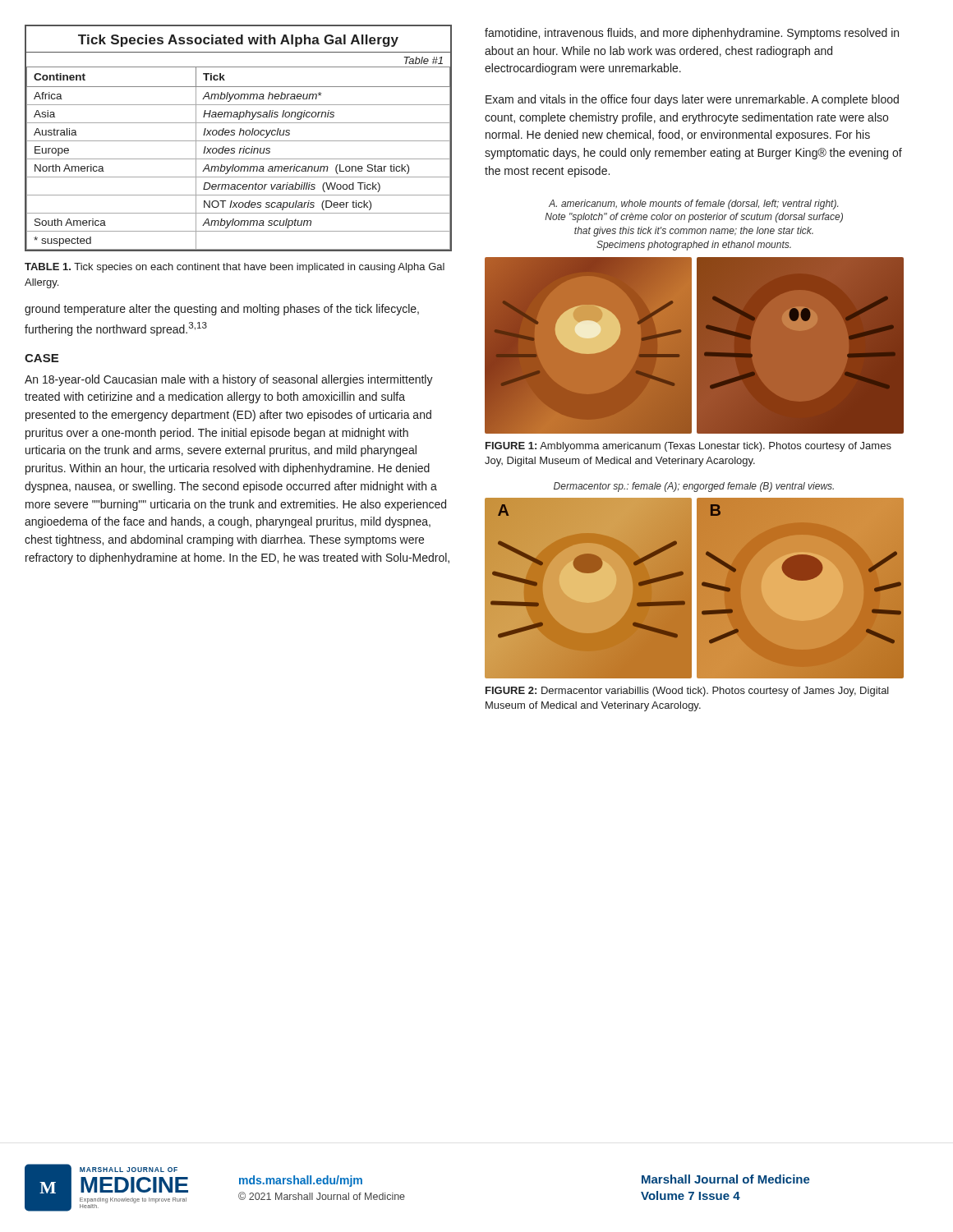
Task: Click on the text block starting "FIGURE 1: Amblyomma"
Action: coord(688,453)
